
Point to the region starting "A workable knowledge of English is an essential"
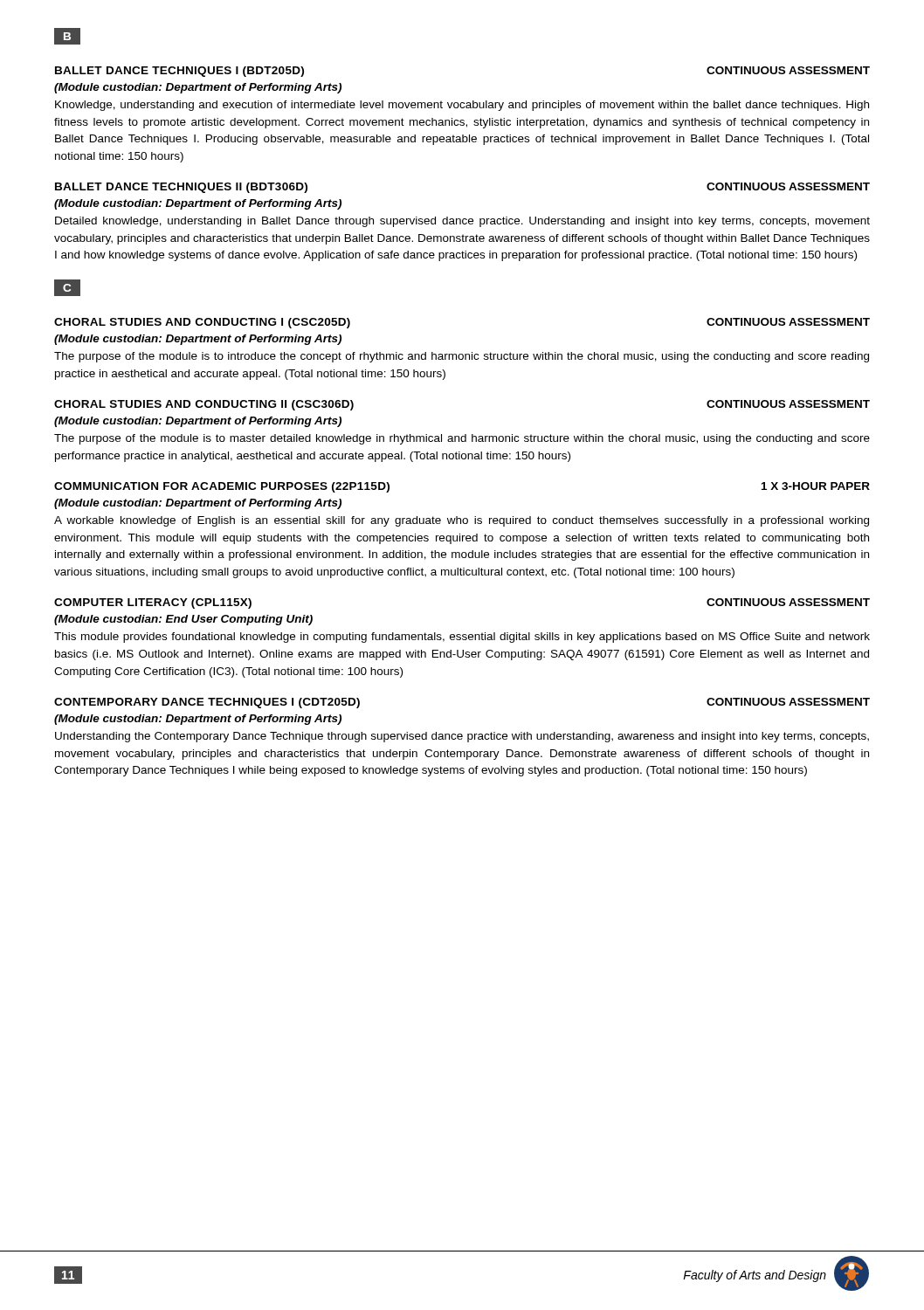pos(462,546)
